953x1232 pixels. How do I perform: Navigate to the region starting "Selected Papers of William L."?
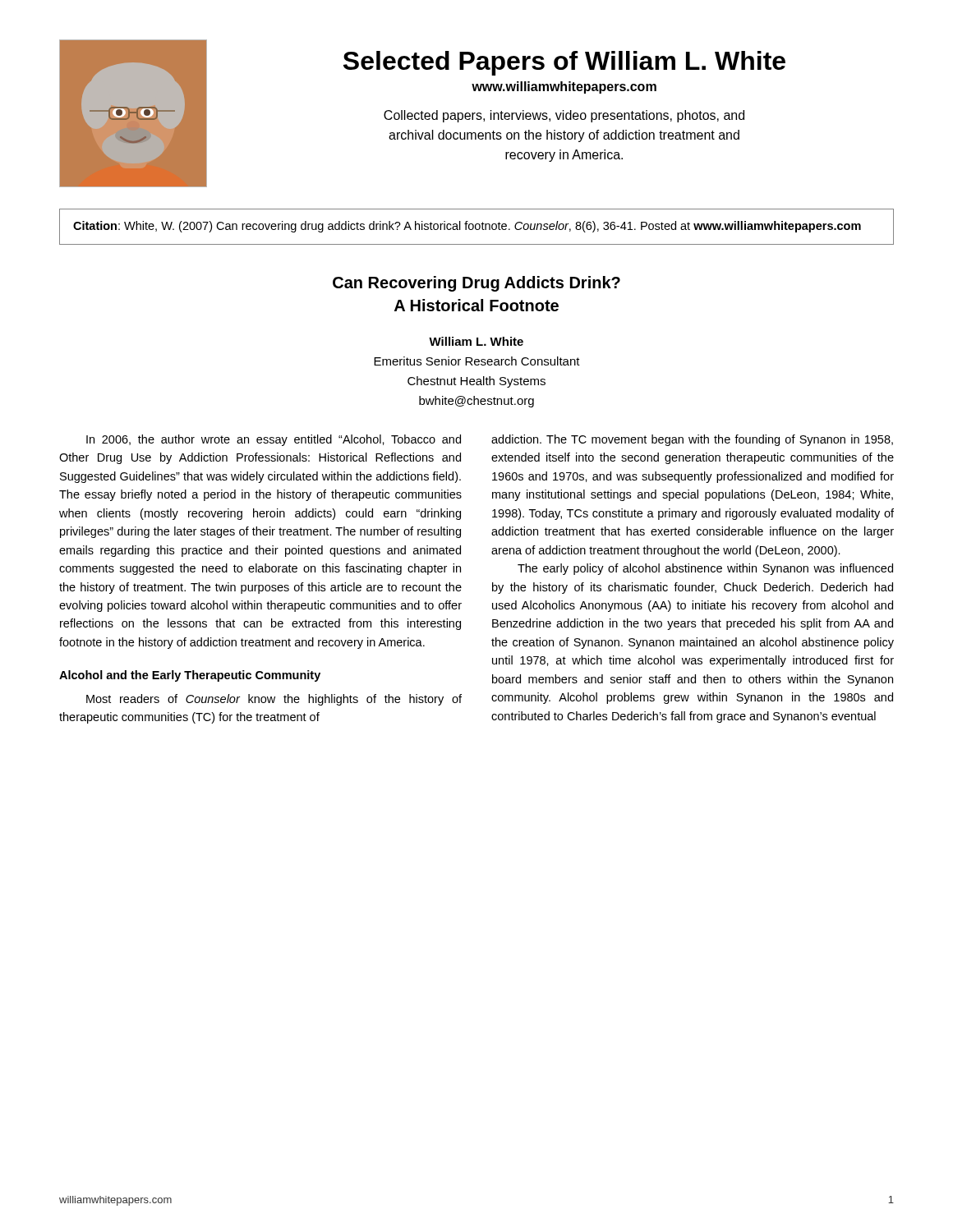(x=564, y=61)
